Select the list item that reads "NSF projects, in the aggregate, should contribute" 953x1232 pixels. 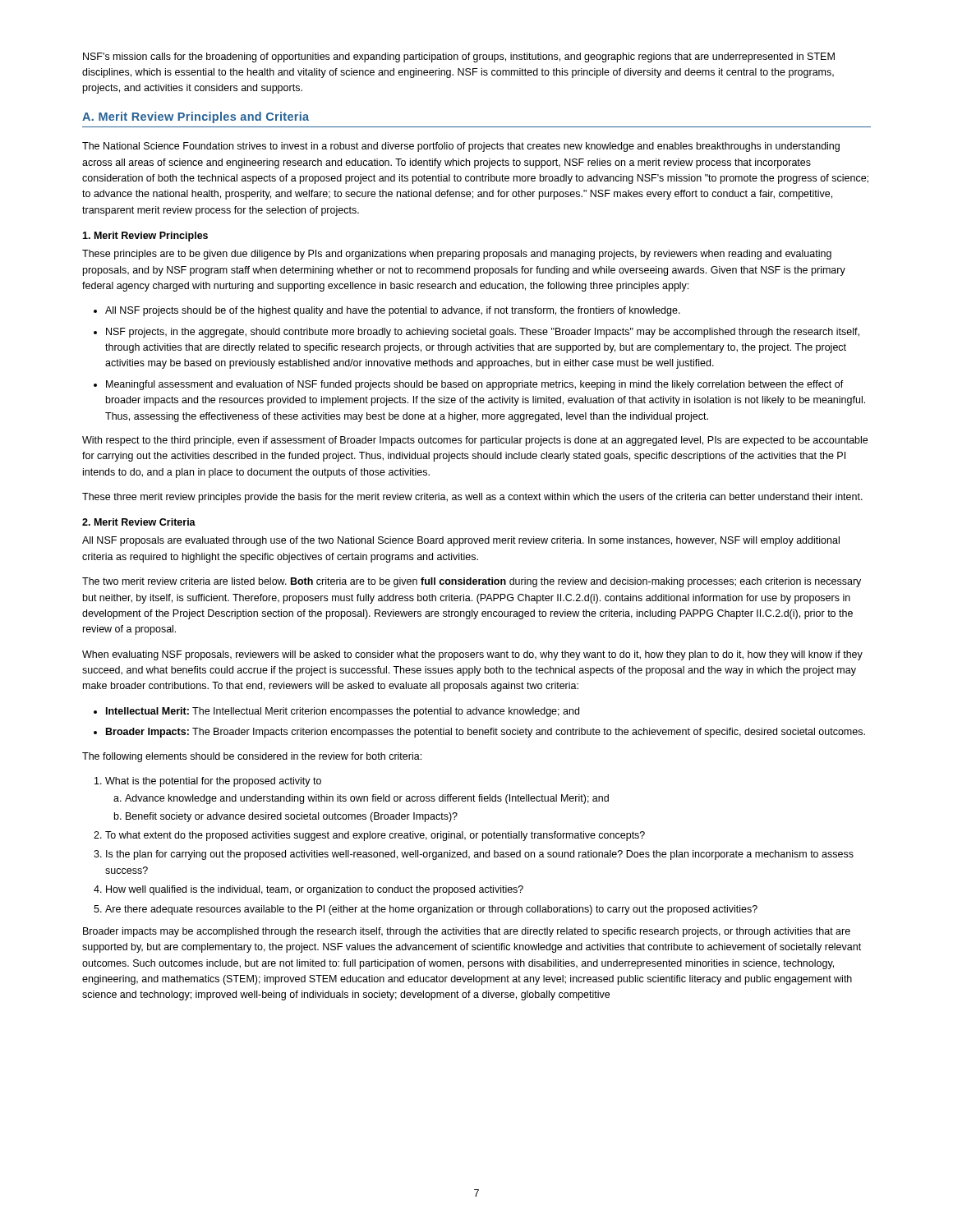483,347
